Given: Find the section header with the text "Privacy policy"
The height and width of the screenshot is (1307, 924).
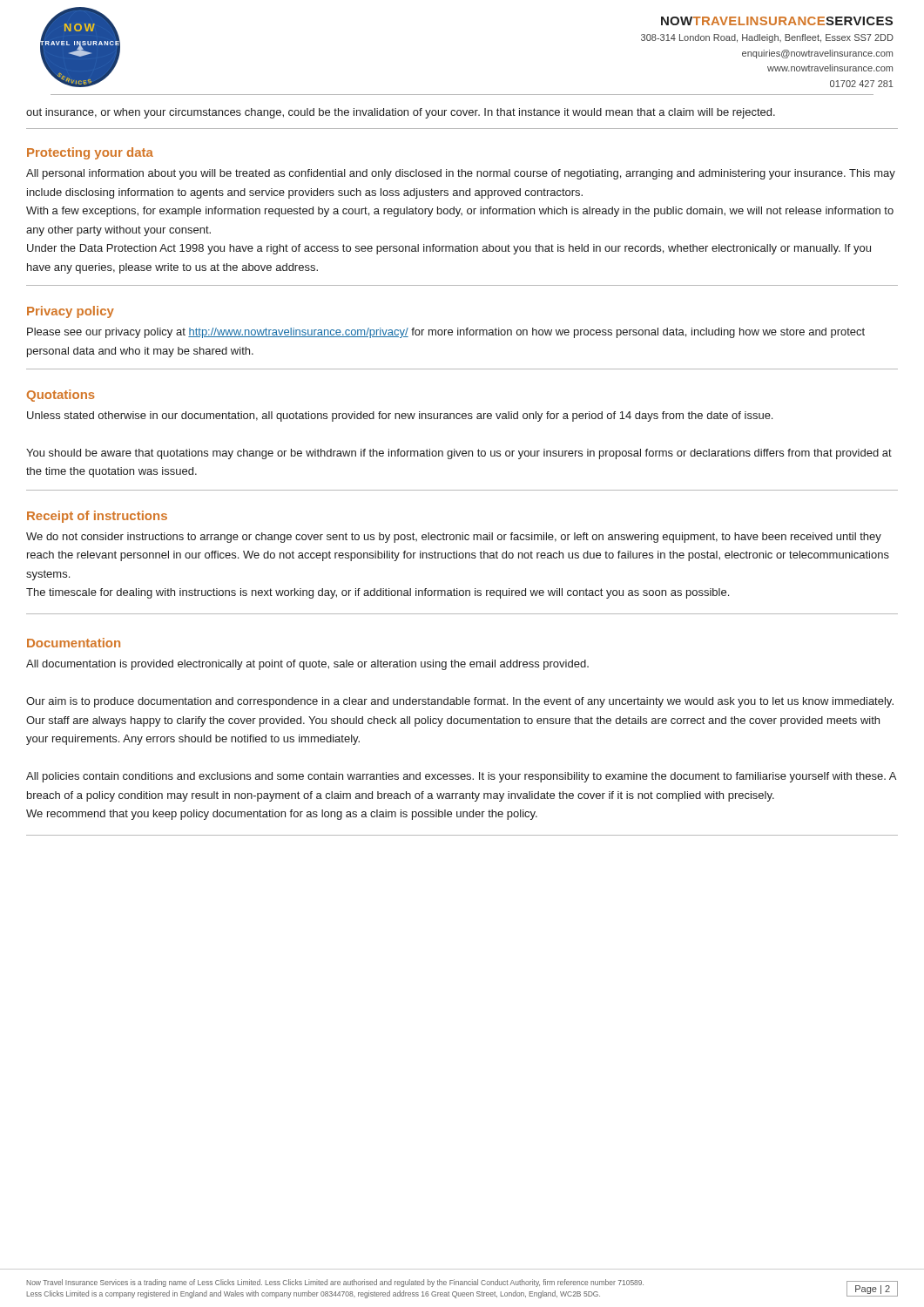Looking at the screenshot, I should [70, 311].
